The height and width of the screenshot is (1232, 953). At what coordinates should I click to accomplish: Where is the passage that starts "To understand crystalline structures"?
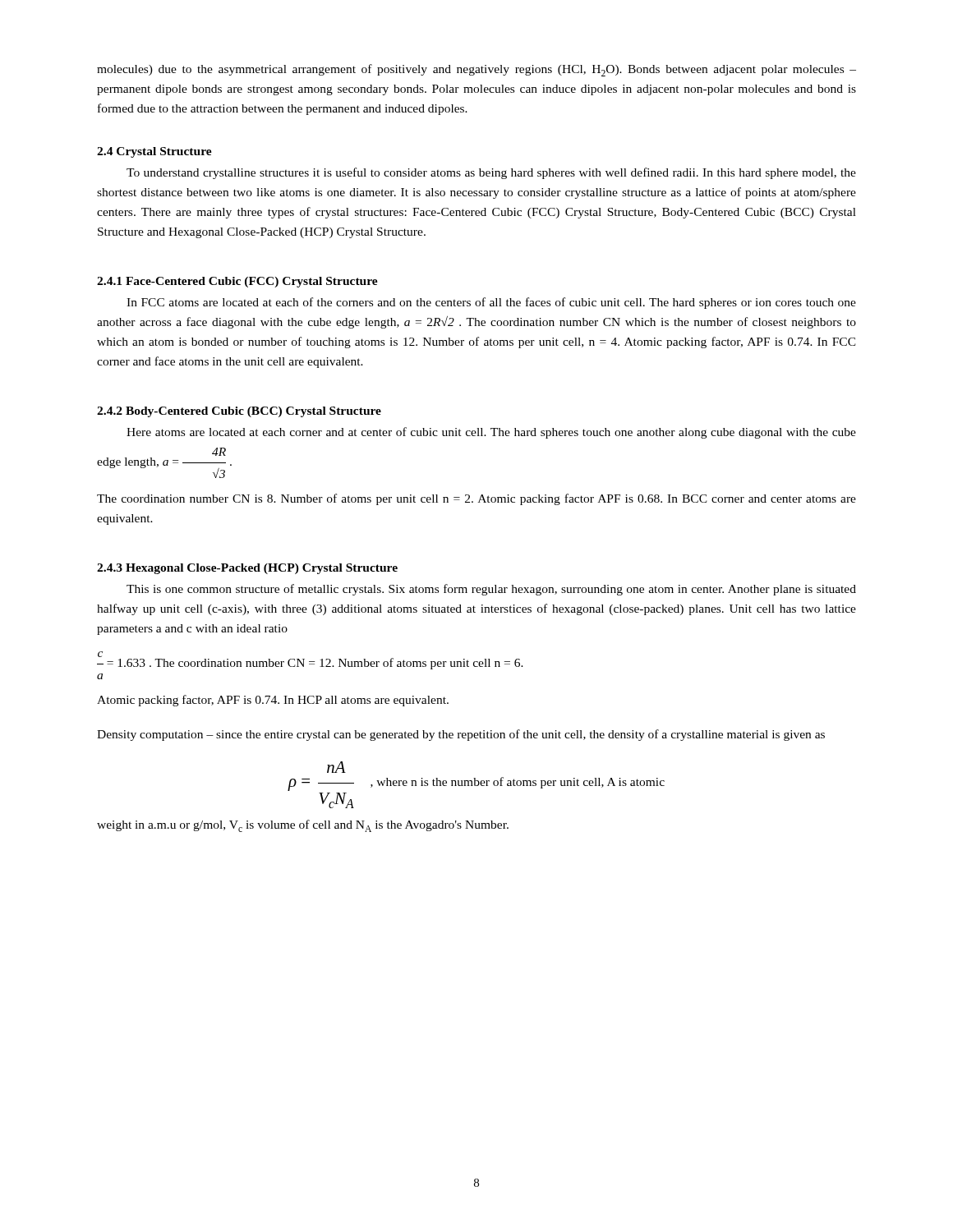click(476, 202)
